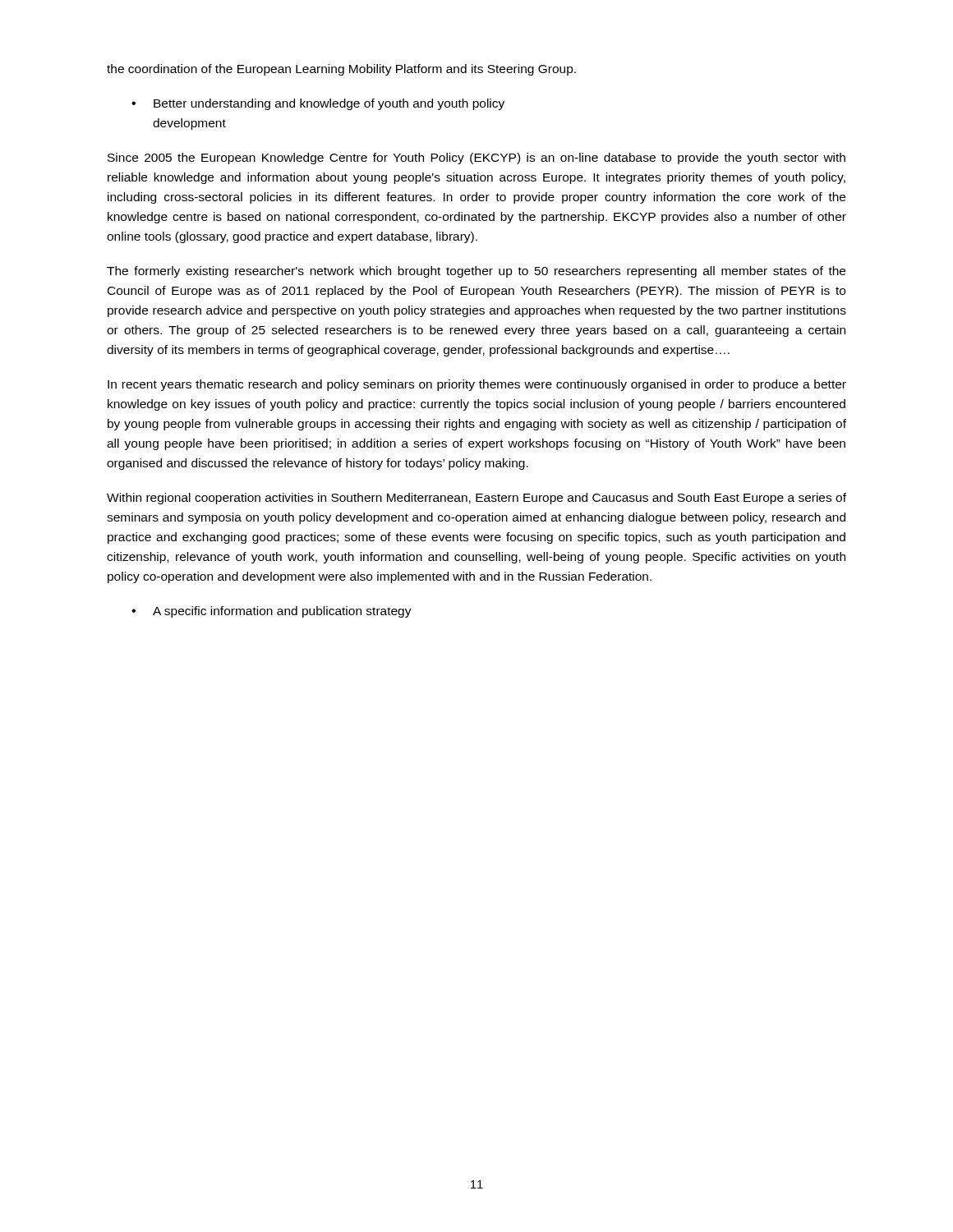Find the block on this page that starts "The formerly existing researcher's network which brought"
This screenshot has width=953, height=1232.
(476, 310)
